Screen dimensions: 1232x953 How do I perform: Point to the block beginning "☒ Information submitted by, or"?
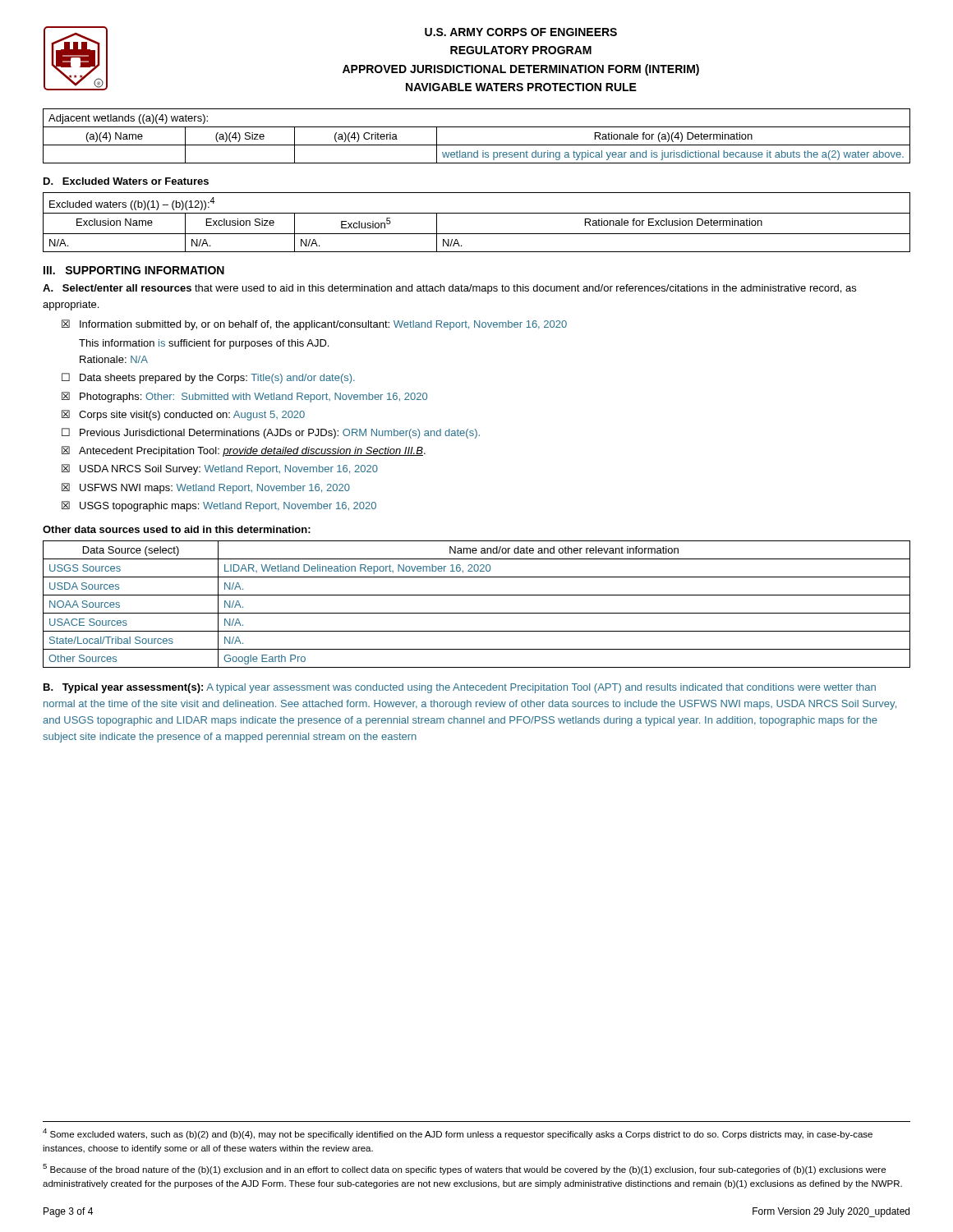[486, 325]
